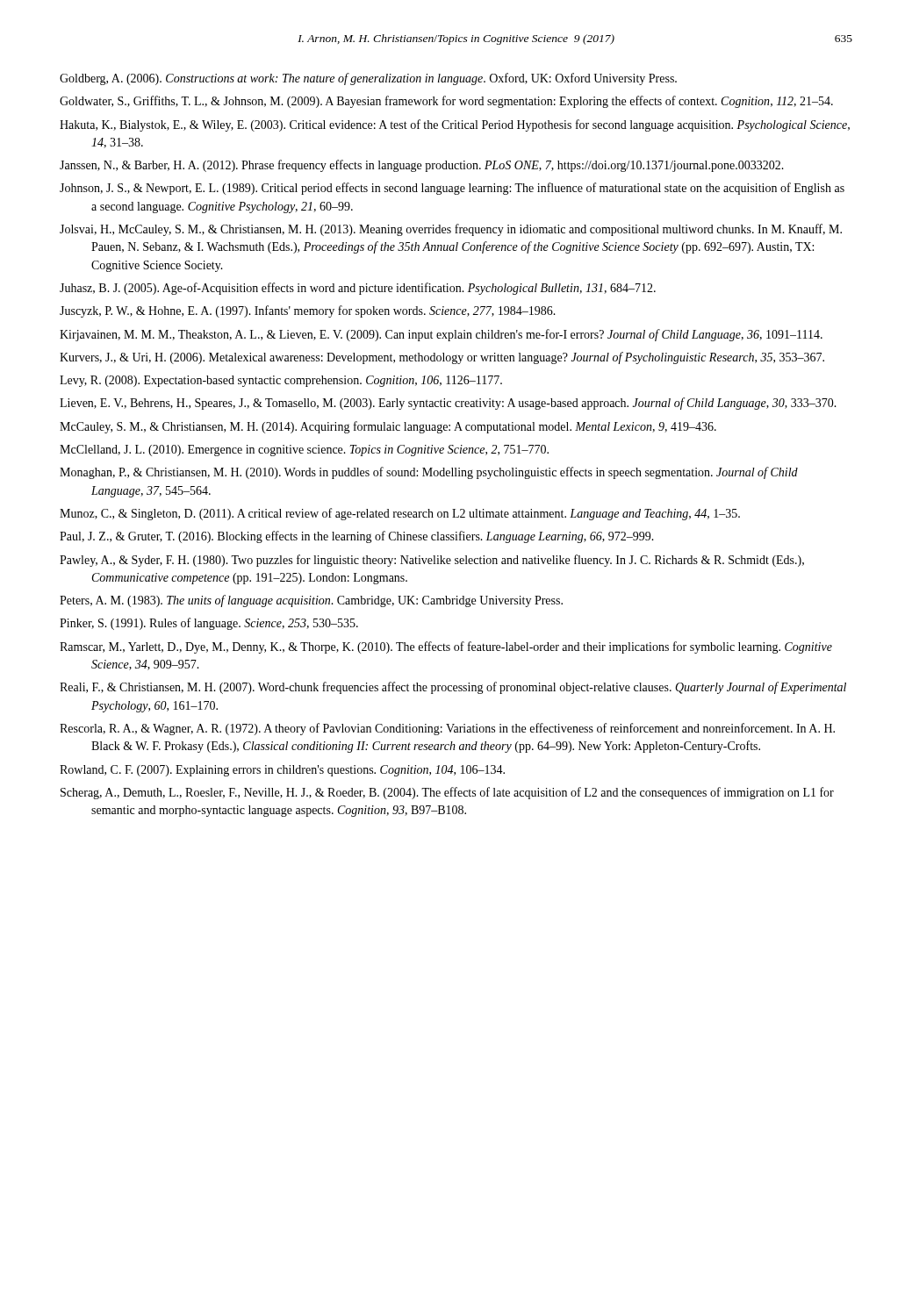
Task: Click on the list item containing "Peters, A. M. (1983). The units"
Action: click(312, 601)
